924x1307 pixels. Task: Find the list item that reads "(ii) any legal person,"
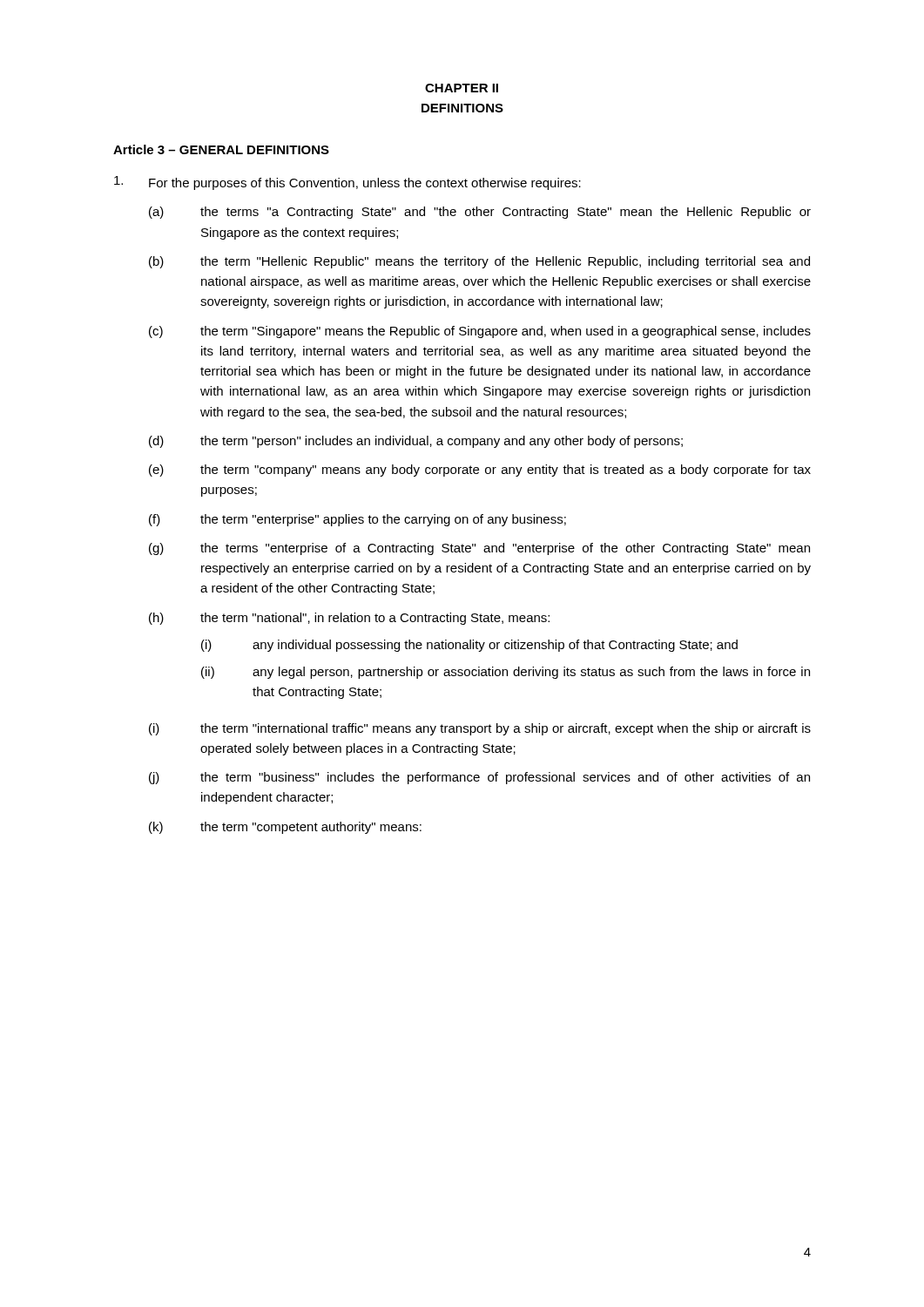506,682
